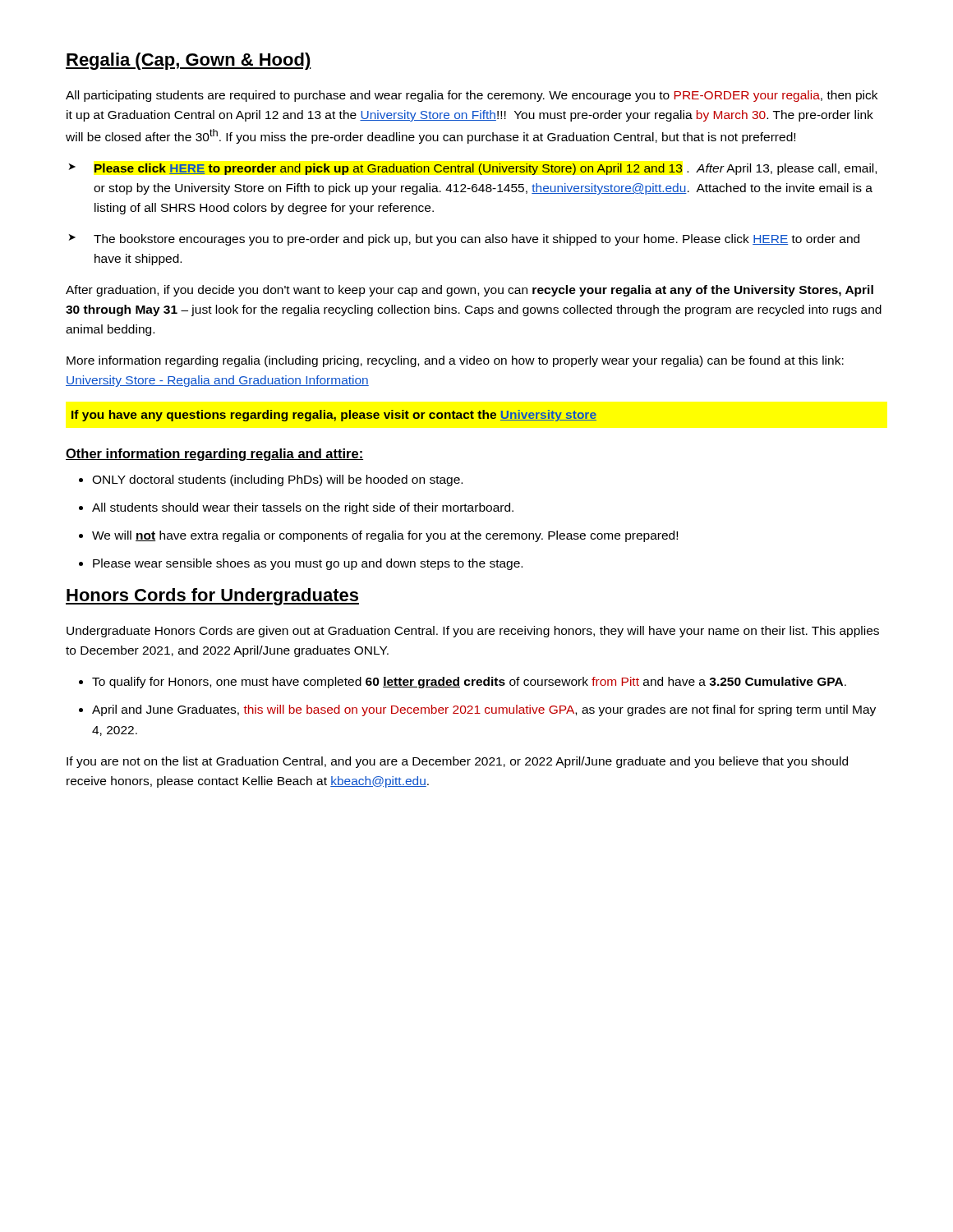The width and height of the screenshot is (953, 1232).
Task: Find the region starting "Other information regarding regalia and attire:"
Action: 214,455
